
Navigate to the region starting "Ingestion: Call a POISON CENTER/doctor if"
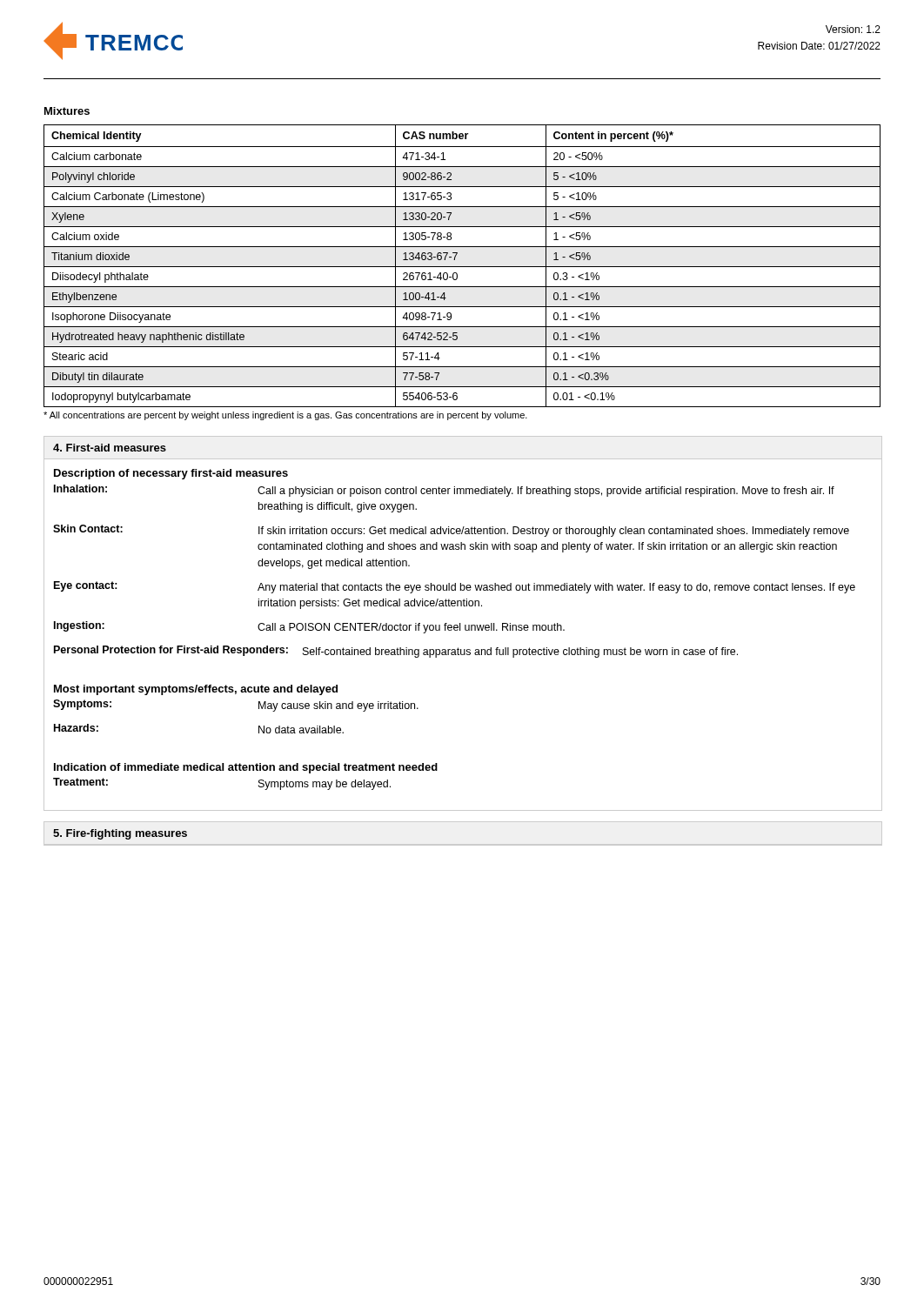pos(463,627)
